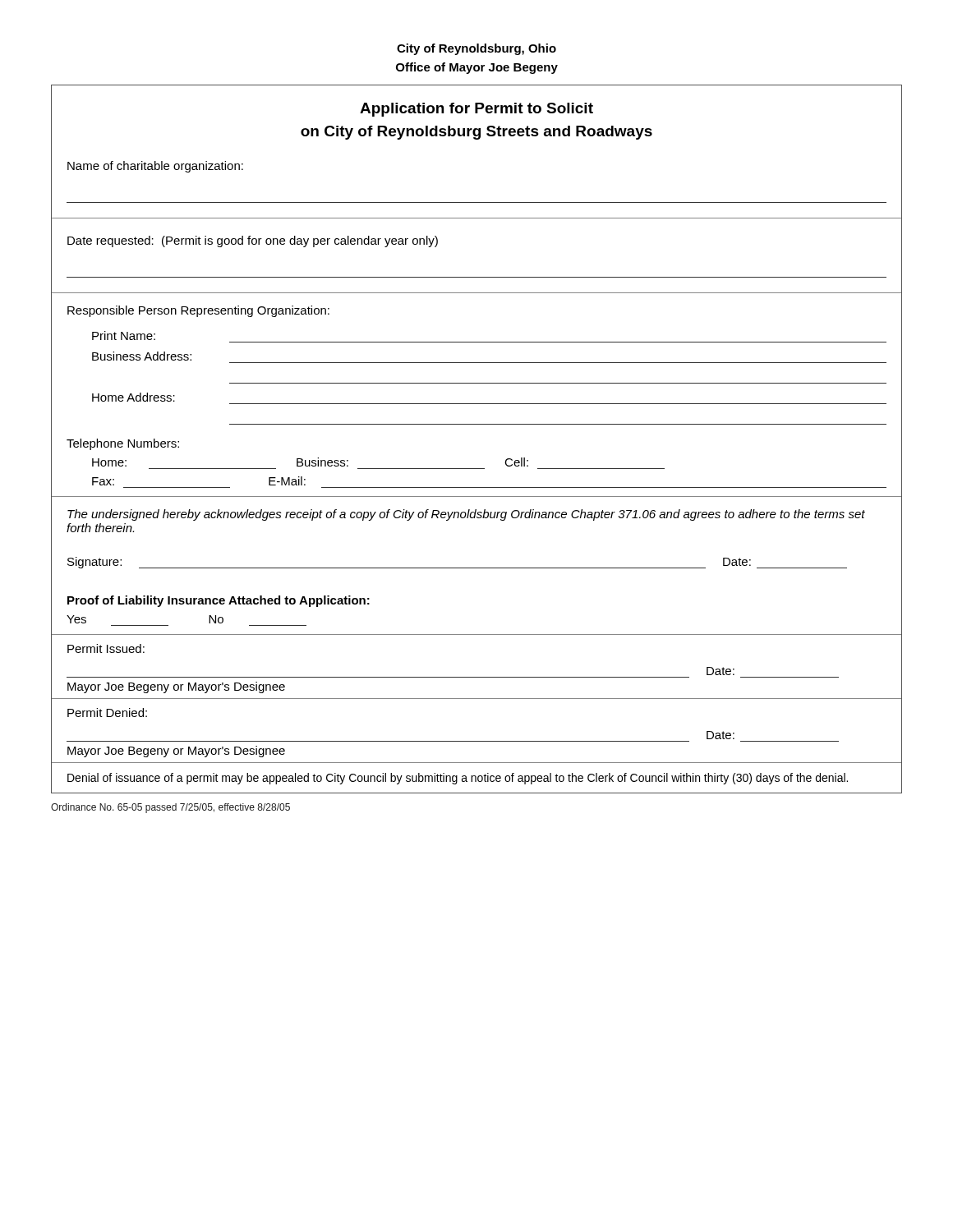The image size is (953, 1232).
Task: Point to the block beginning "The undersigned hereby acknowledges"
Action: pyautogui.click(x=476, y=521)
